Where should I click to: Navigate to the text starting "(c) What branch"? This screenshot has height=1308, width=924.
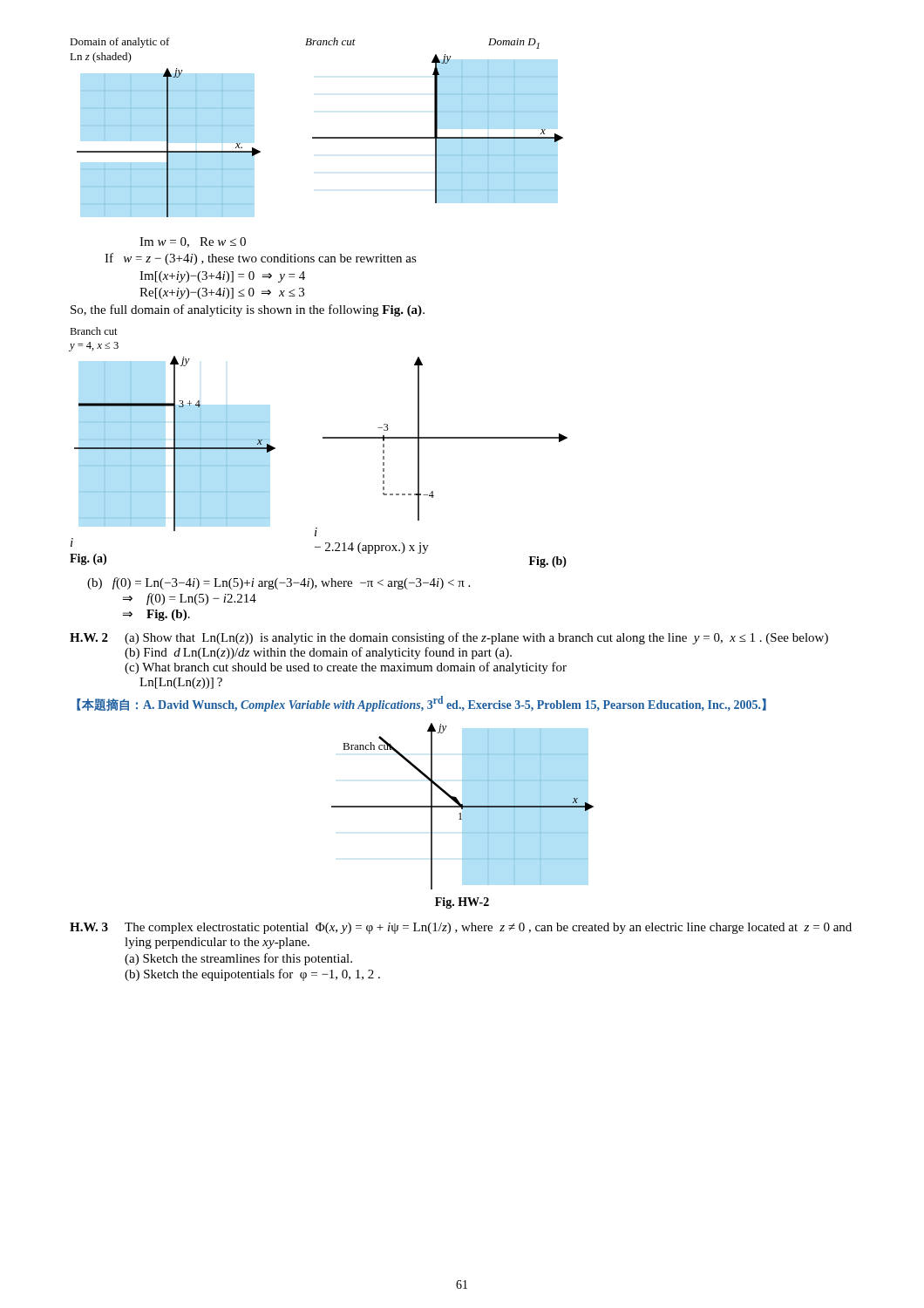coord(346,667)
